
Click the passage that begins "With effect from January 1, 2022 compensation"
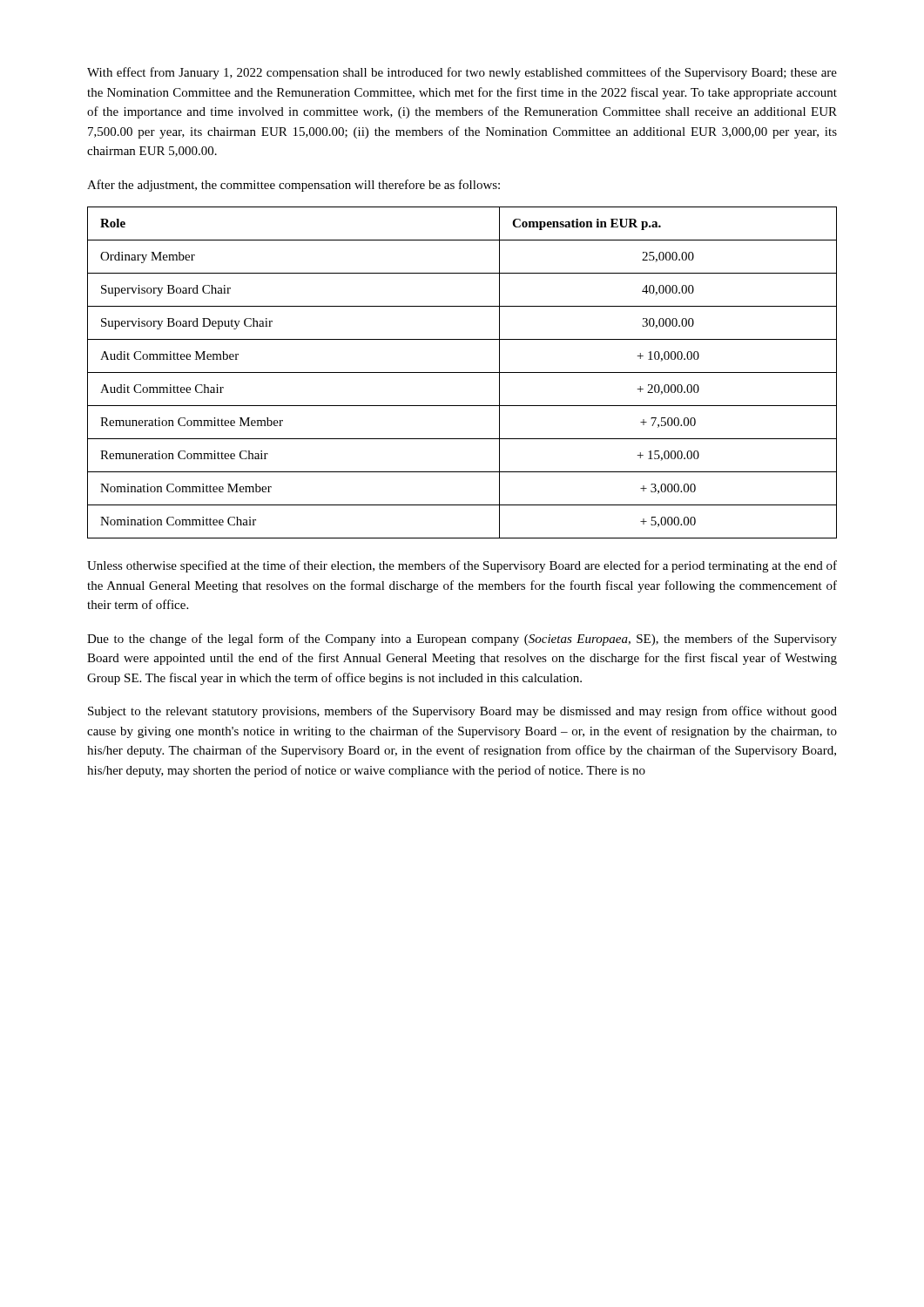coord(462,112)
